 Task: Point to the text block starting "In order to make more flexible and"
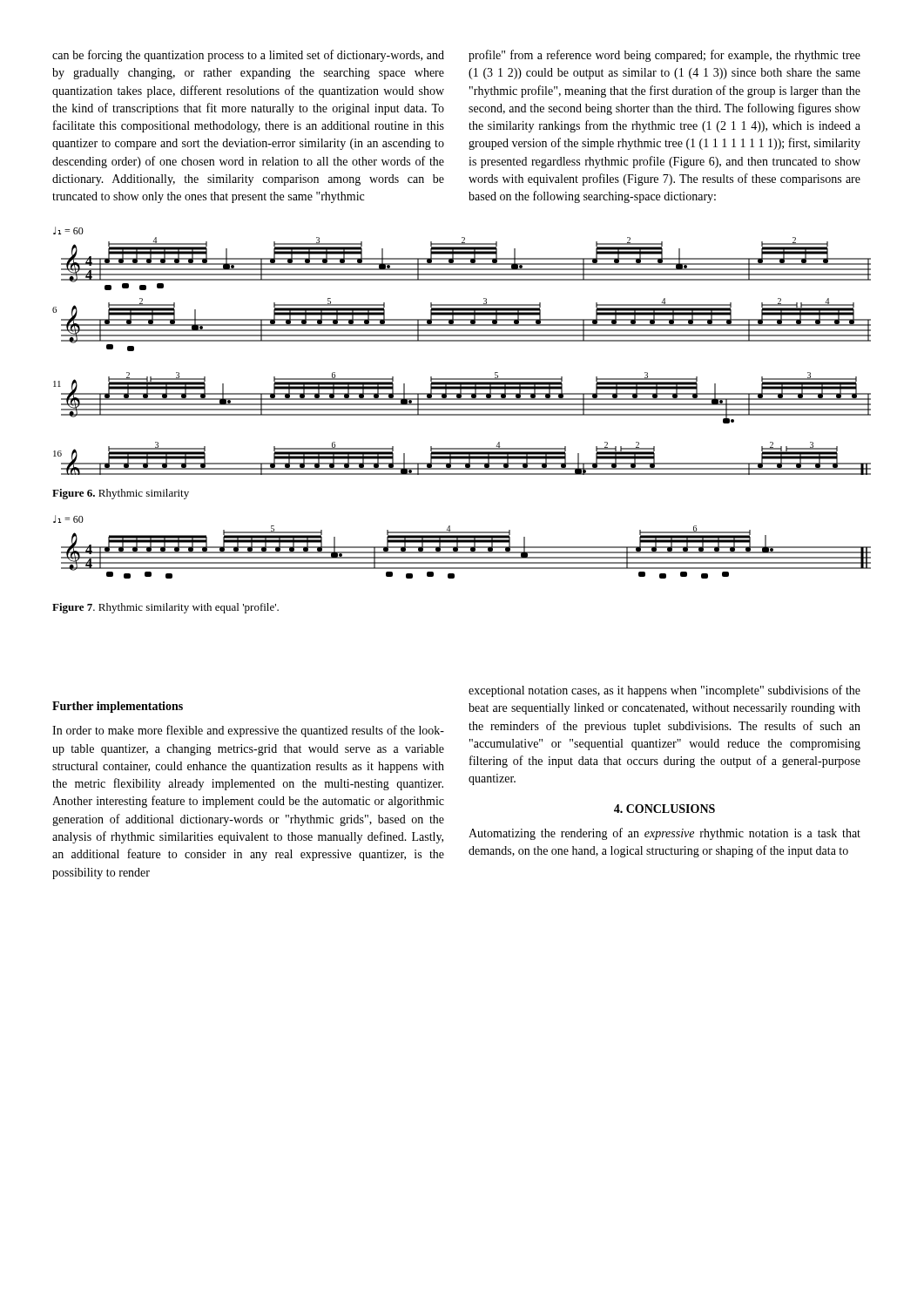(x=248, y=802)
